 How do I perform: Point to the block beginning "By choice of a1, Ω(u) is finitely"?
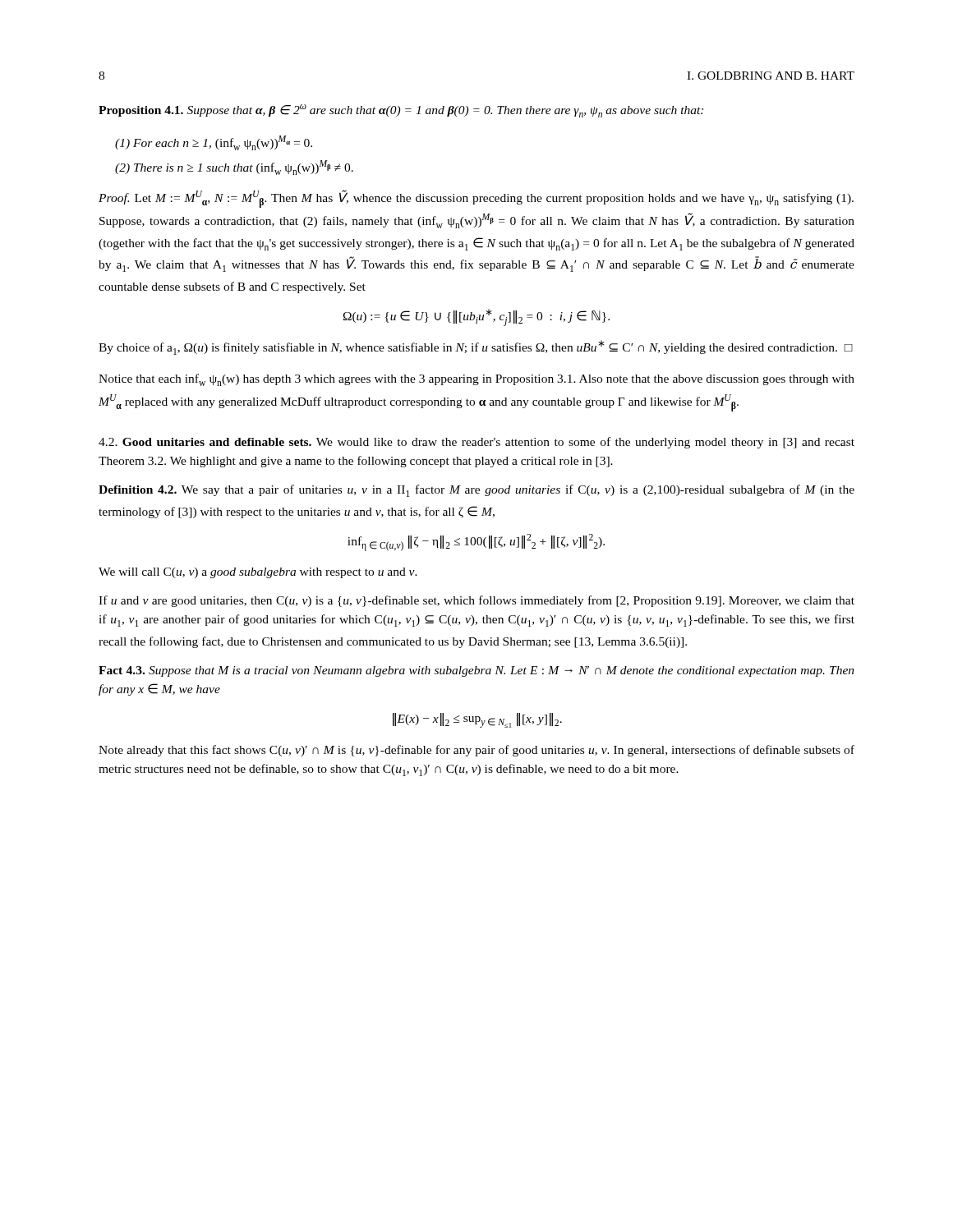[x=476, y=348]
